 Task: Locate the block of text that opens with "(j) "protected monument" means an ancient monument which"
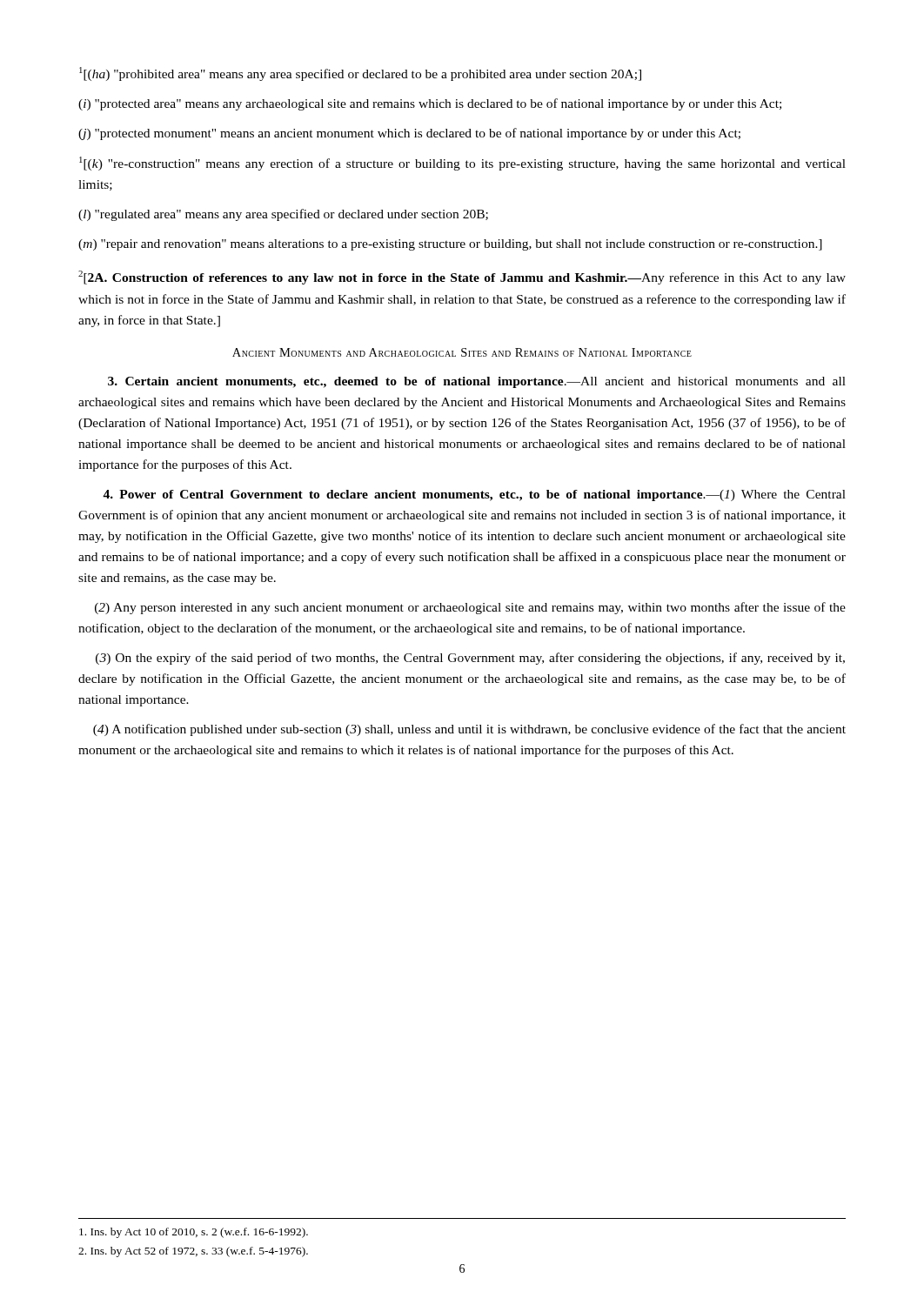410,133
